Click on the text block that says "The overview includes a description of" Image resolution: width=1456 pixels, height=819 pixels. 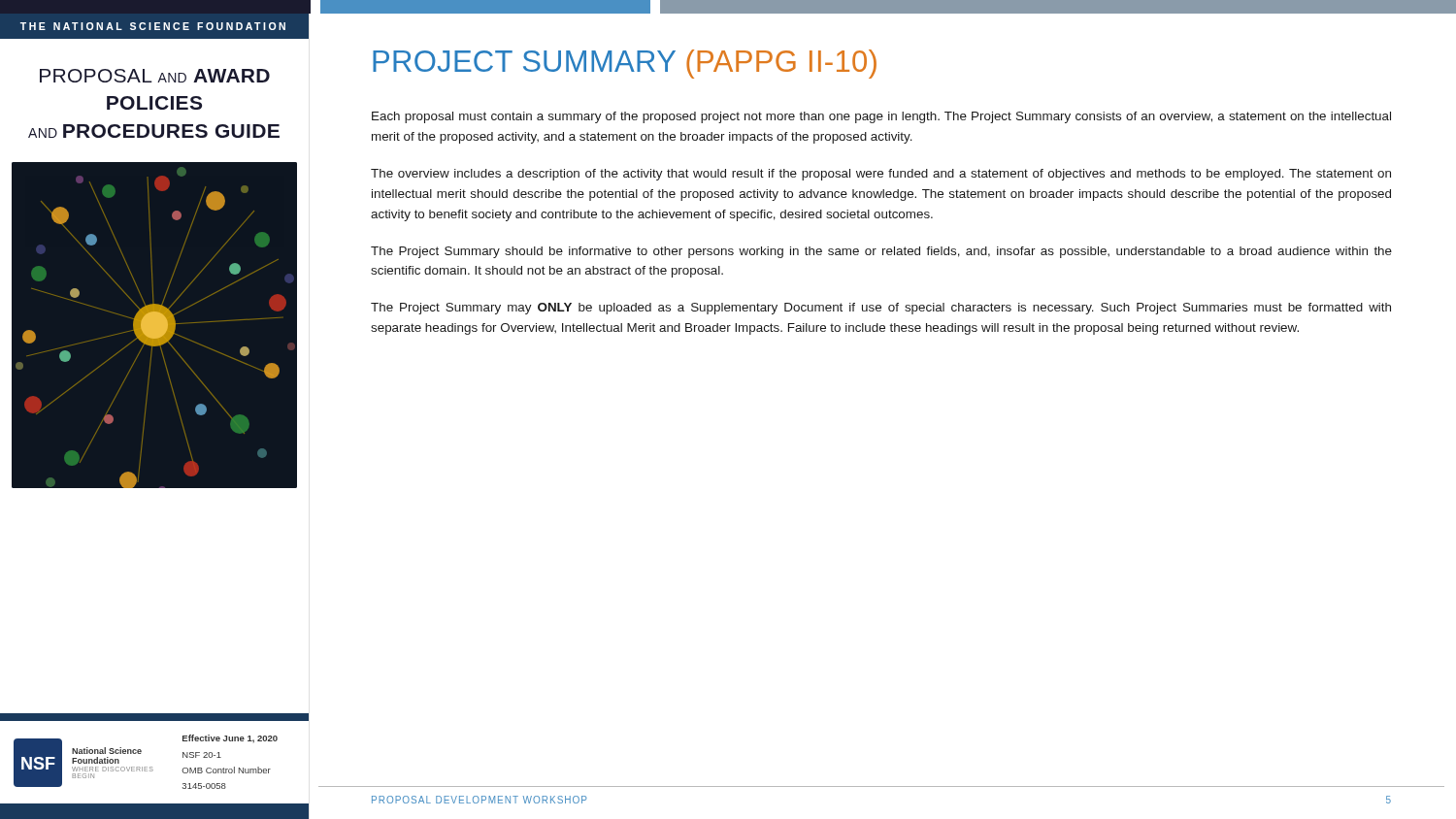(x=881, y=193)
